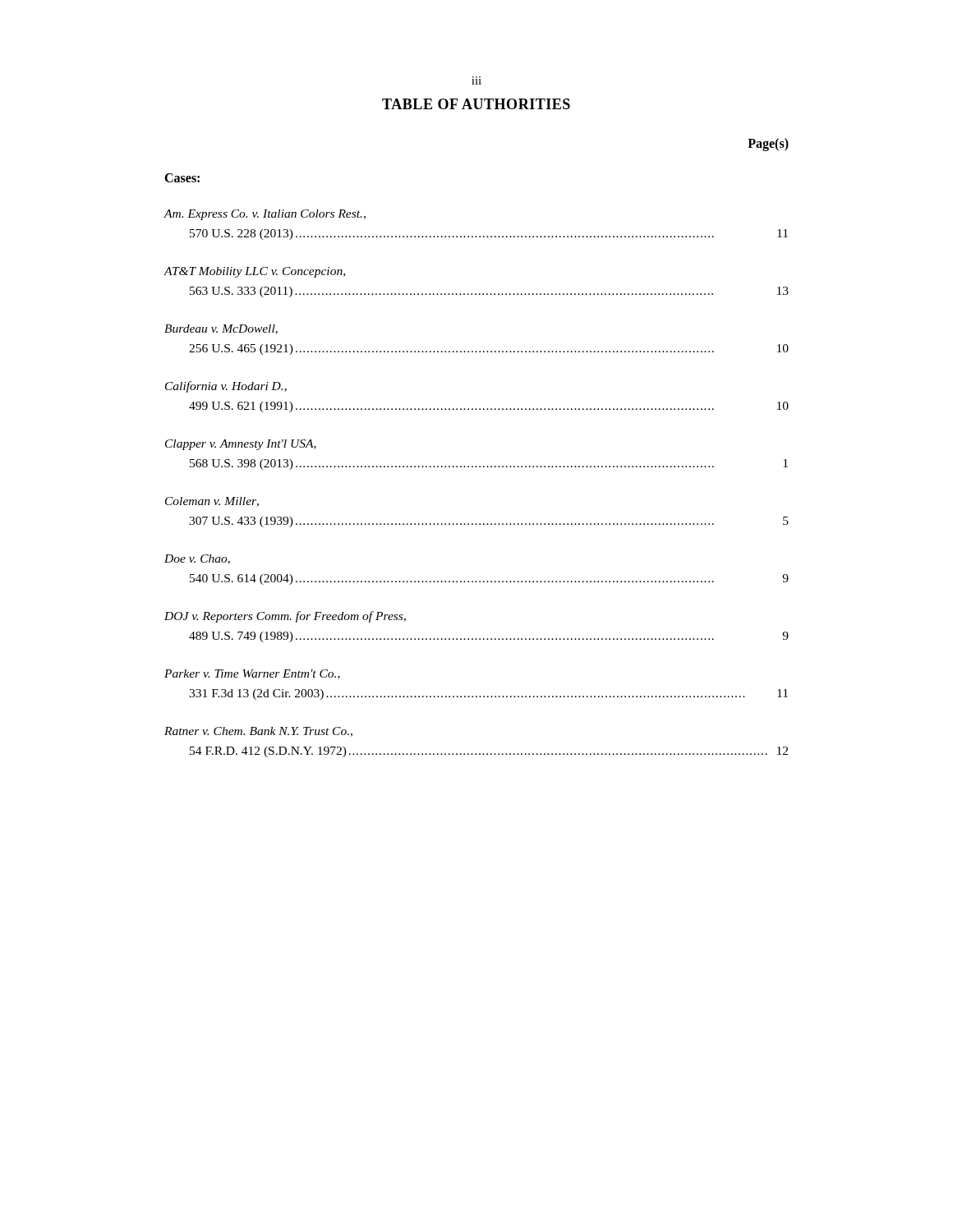
Task: Select the text block starting "Ratner v. Chem. Bank N.Y. Trust Co.,"
Action: pos(476,742)
